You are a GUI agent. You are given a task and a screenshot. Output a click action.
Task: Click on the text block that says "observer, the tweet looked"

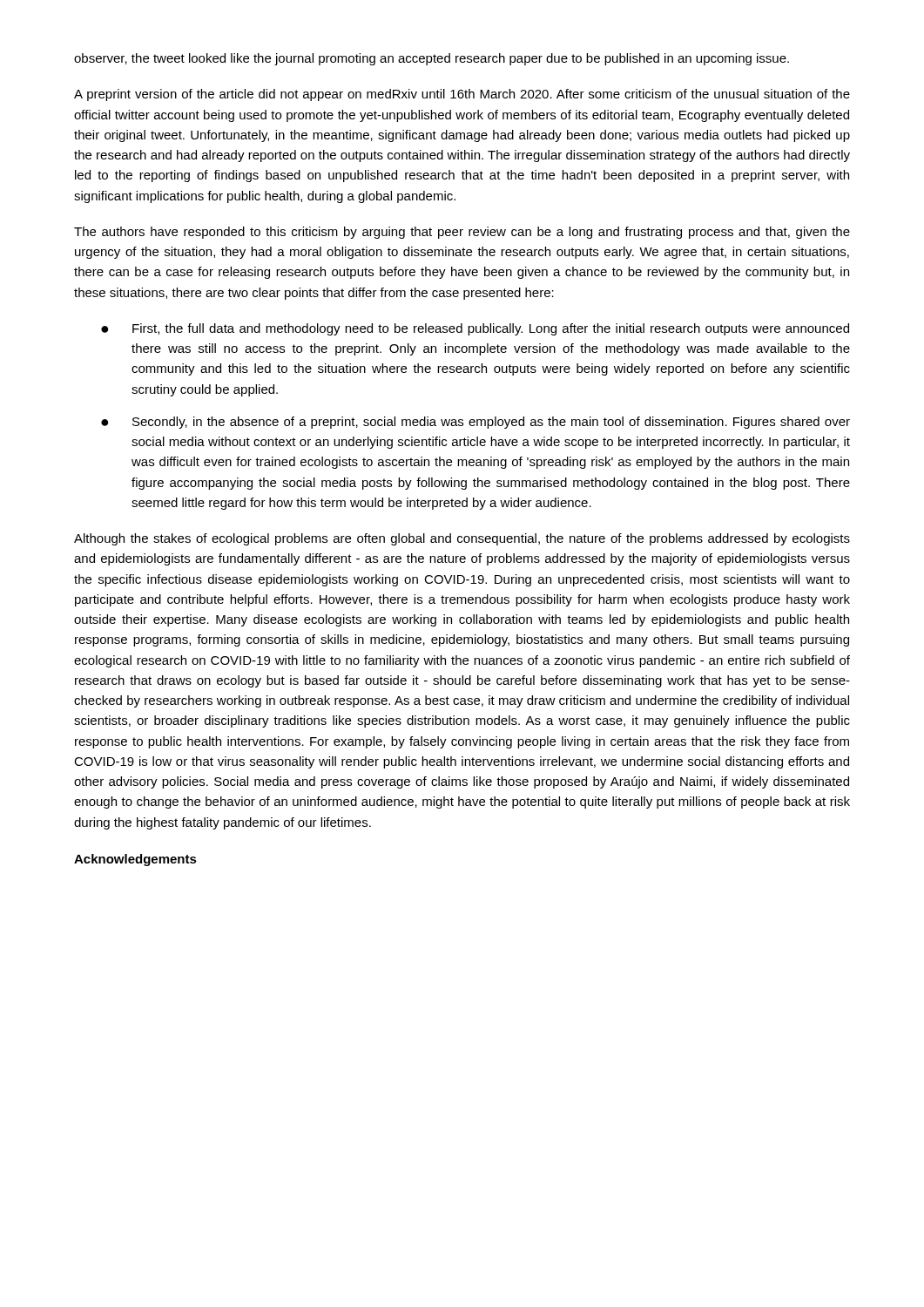click(432, 58)
